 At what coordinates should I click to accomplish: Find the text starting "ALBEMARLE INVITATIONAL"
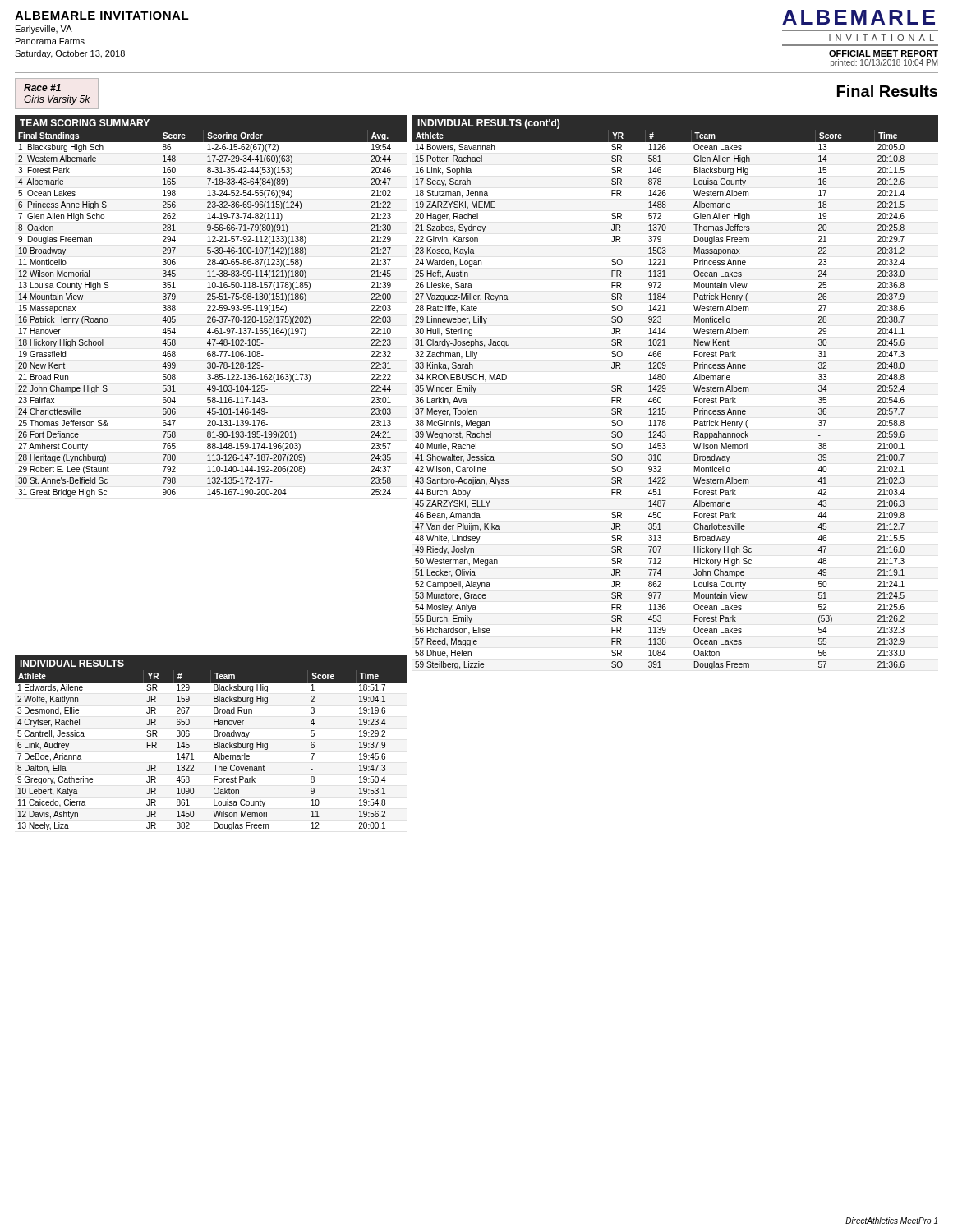(x=102, y=15)
